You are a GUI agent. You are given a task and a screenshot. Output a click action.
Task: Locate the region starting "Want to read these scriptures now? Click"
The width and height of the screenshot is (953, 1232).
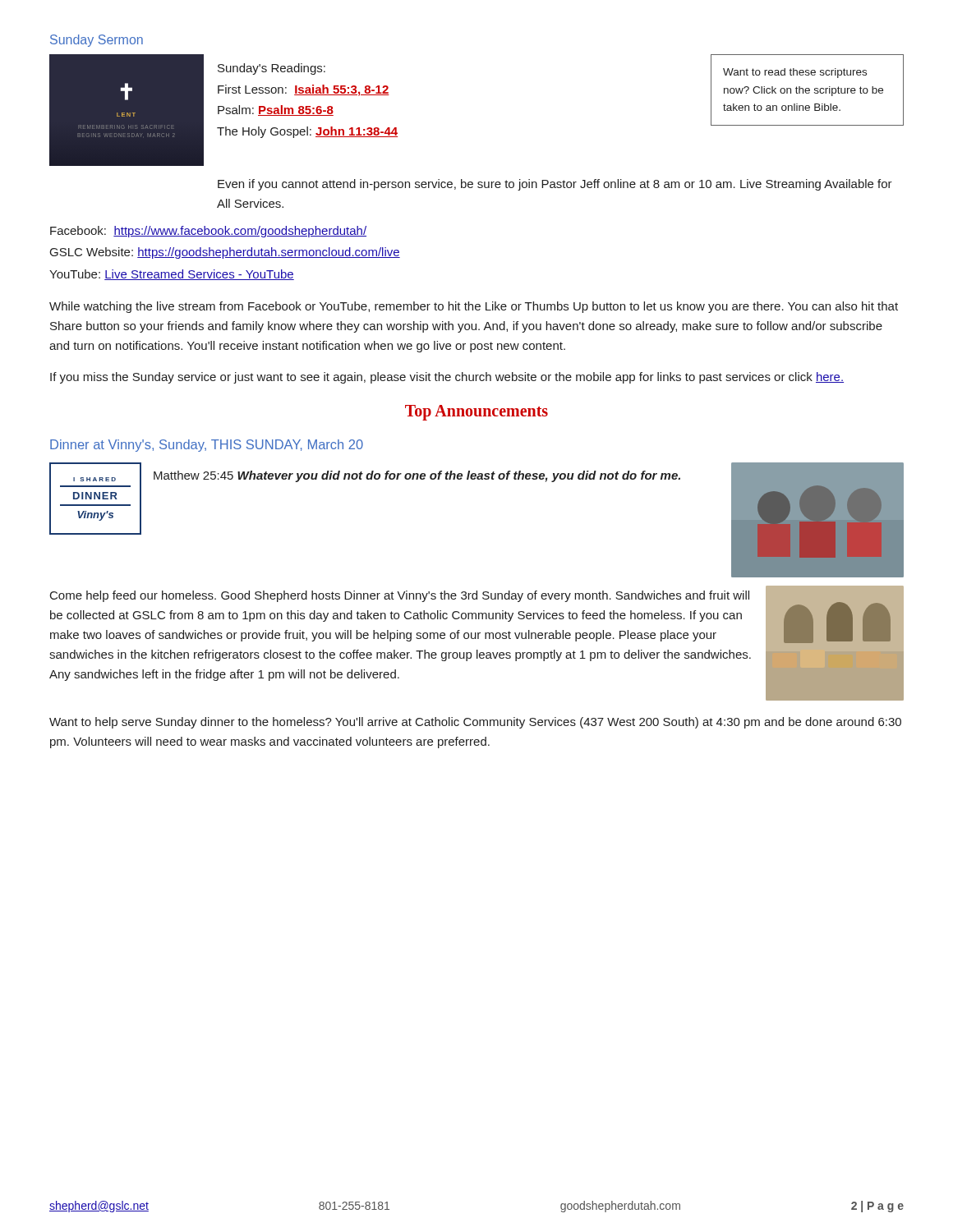click(x=803, y=90)
